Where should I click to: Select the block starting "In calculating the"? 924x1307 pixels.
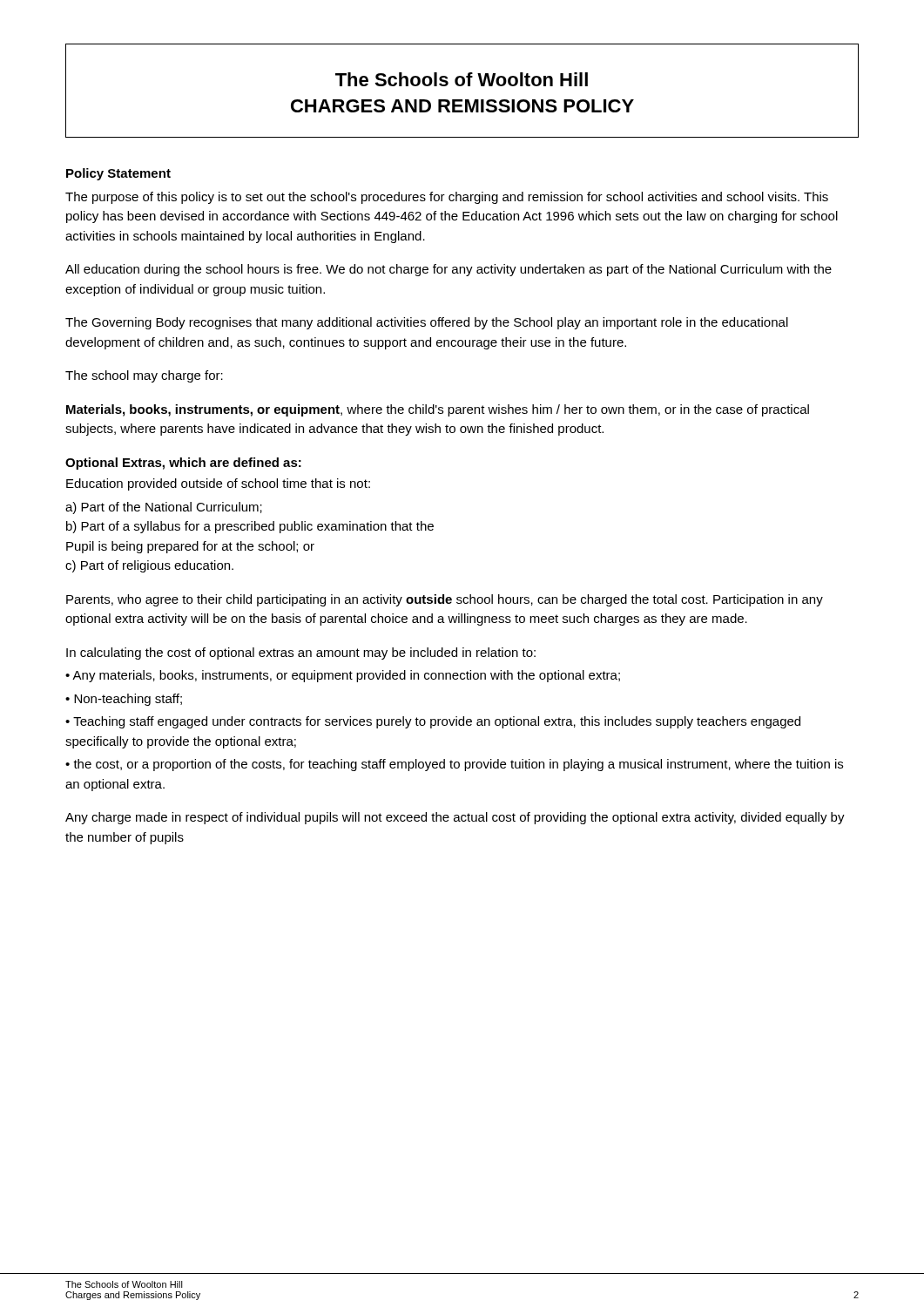[x=301, y=652]
